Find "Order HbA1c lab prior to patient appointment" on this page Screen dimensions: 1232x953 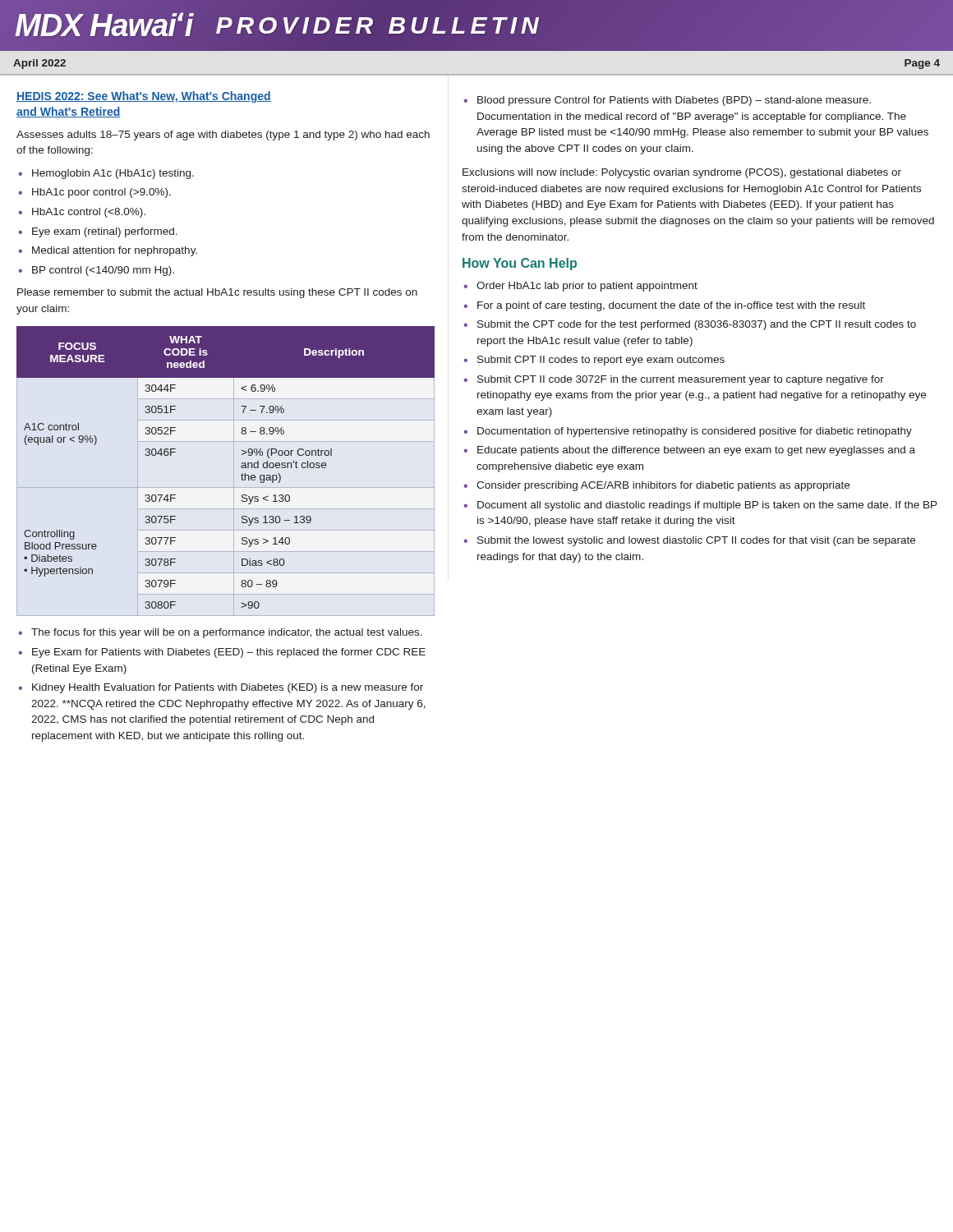point(587,285)
